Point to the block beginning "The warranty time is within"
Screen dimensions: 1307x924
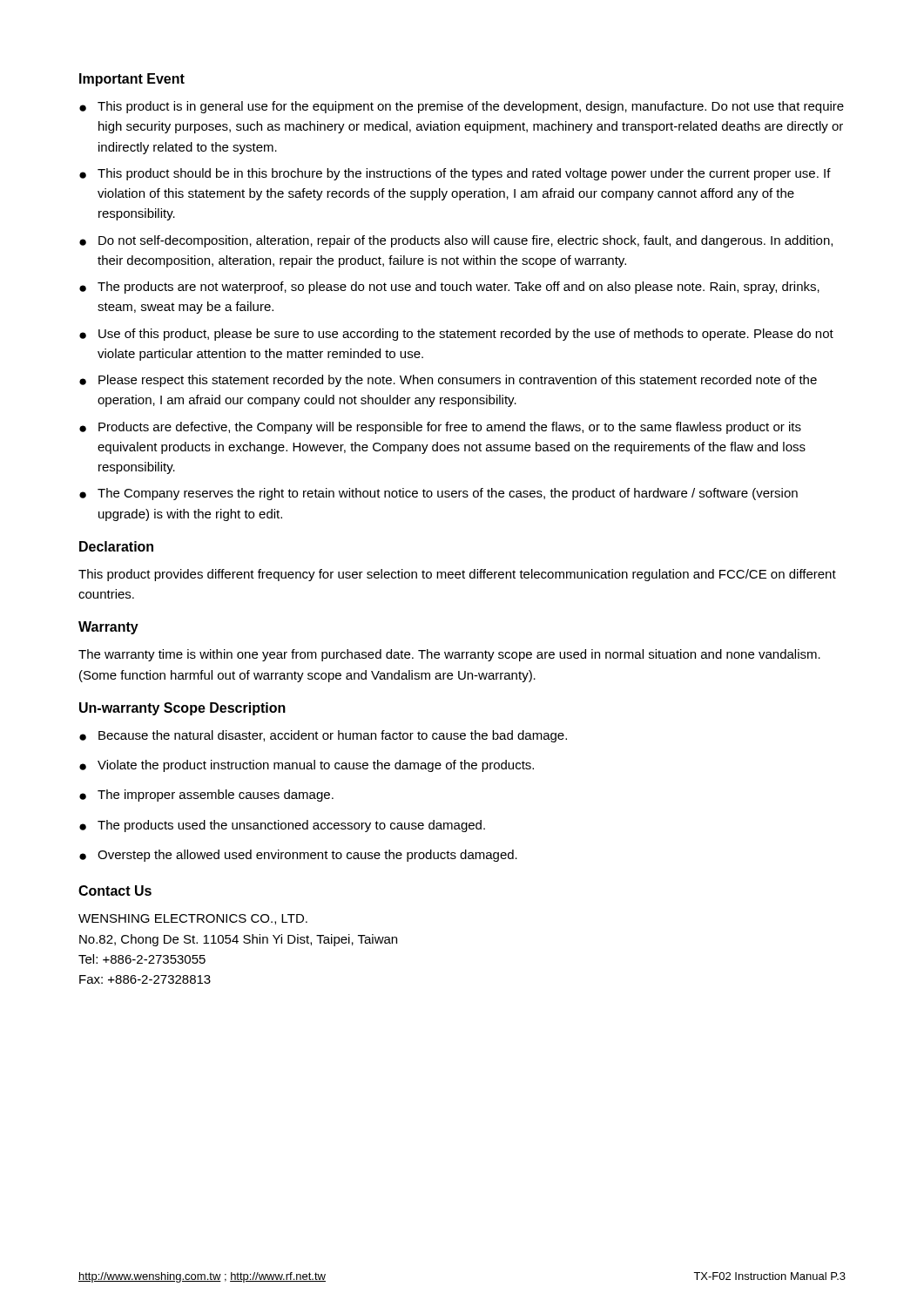pyautogui.click(x=450, y=664)
